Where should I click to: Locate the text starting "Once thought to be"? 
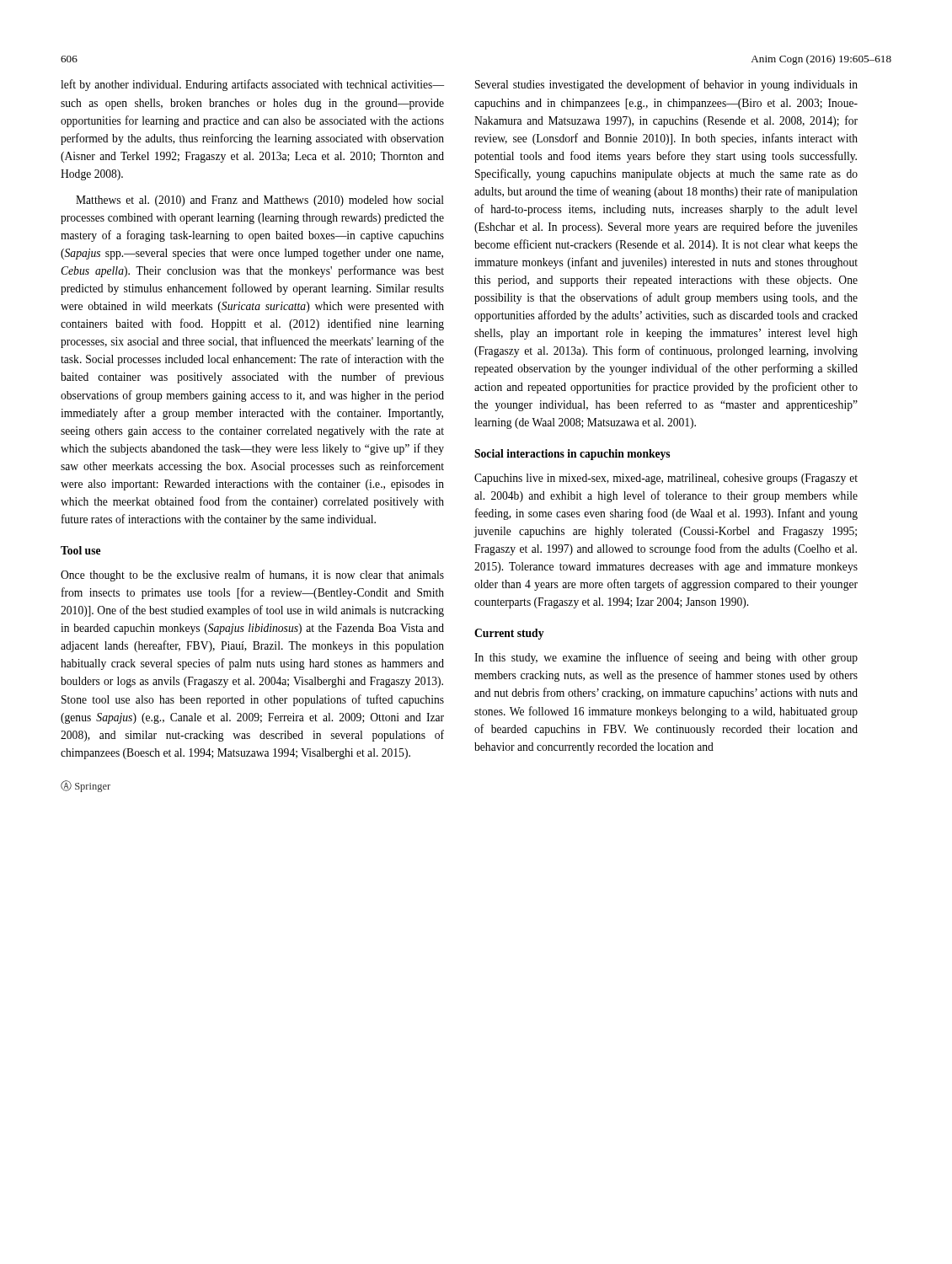coord(252,664)
